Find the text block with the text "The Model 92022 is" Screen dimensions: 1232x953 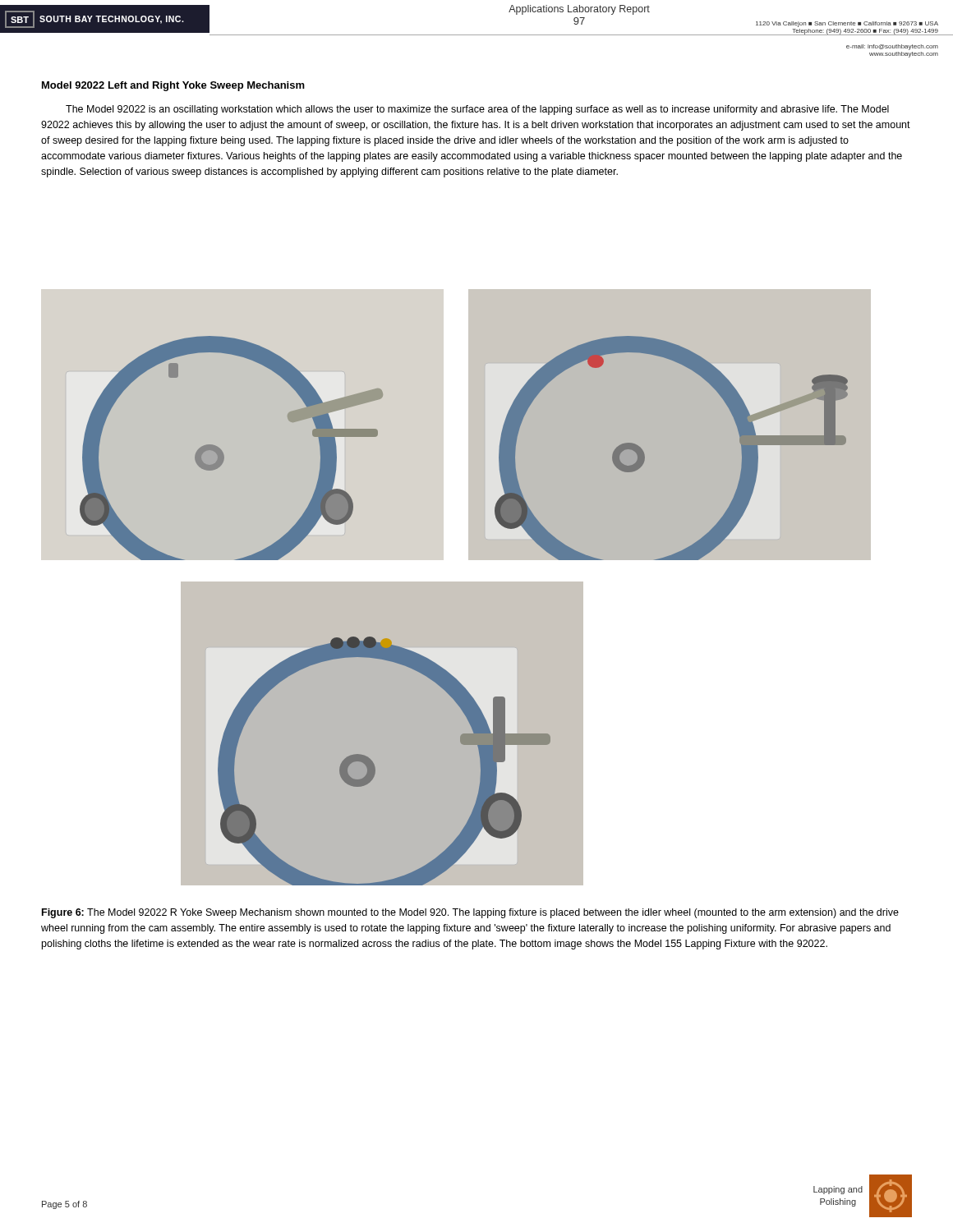476,141
